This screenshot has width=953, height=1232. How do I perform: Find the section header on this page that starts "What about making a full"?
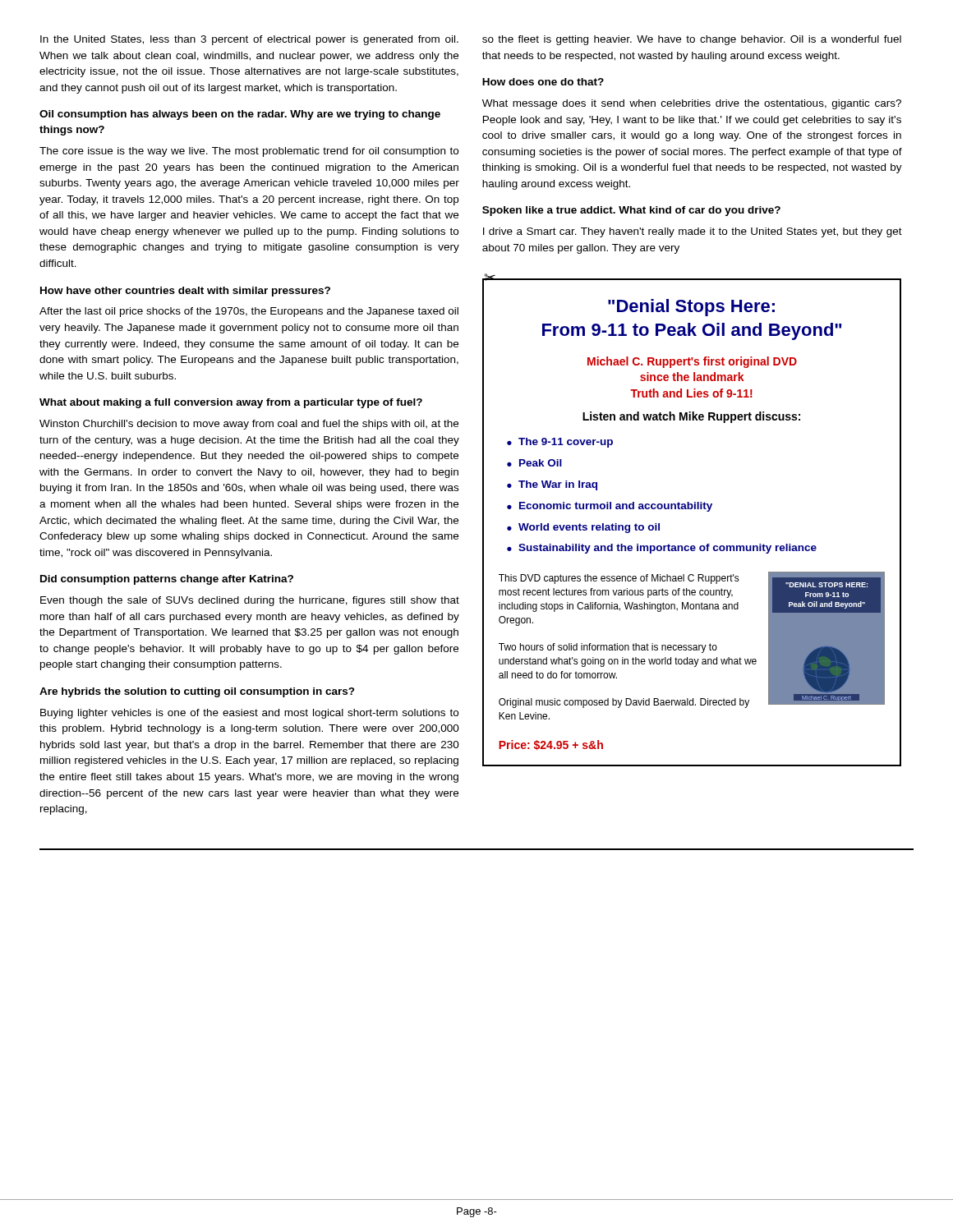click(231, 402)
